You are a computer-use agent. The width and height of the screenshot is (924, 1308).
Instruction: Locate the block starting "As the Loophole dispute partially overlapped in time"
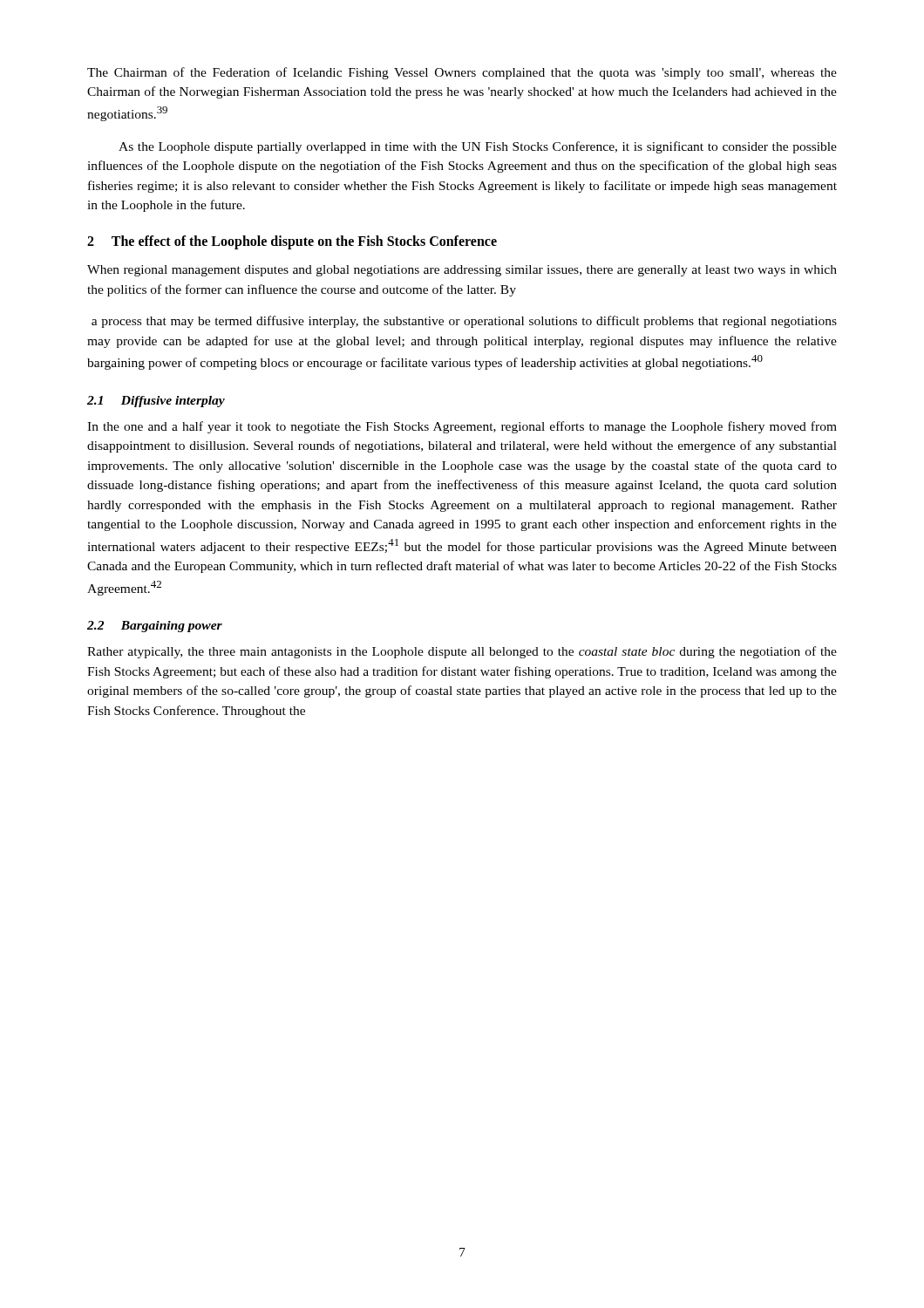[x=462, y=175]
